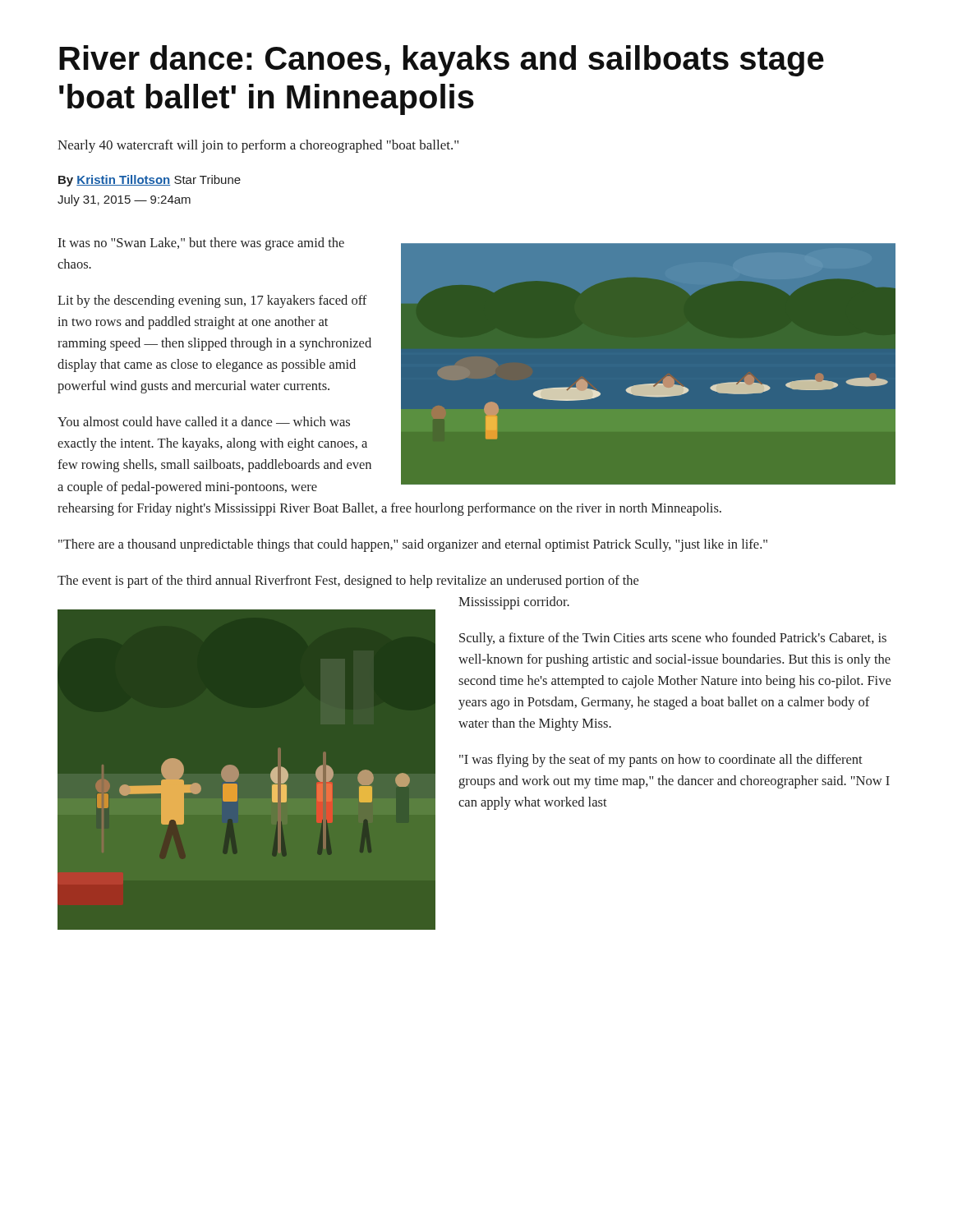The image size is (953, 1232).
Task: Click on the text block that says "It was no"
Action: click(x=201, y=253)
